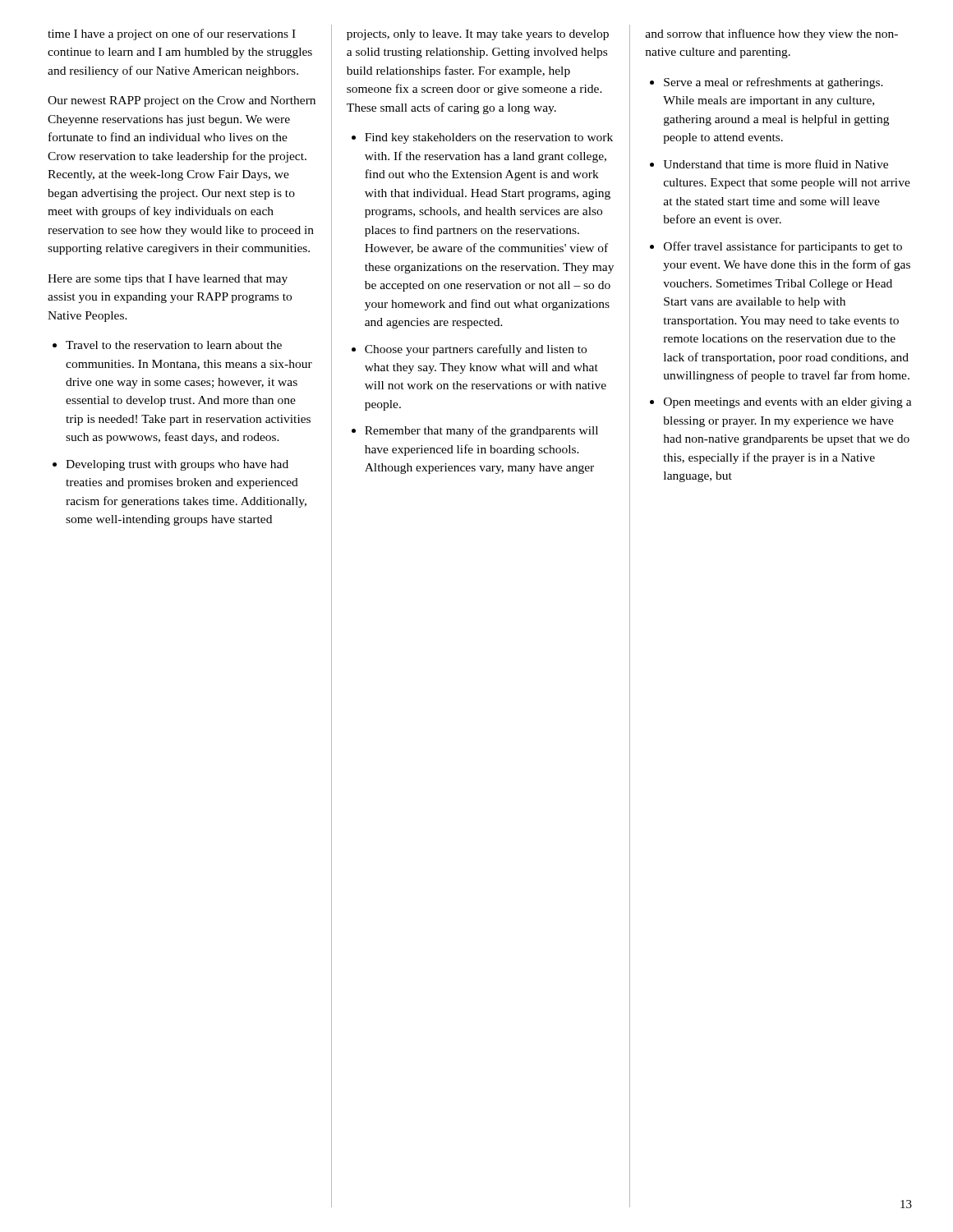
Task: Find the block on this page that starts "Understand that time is more"
Action: [x=787, y=191]
